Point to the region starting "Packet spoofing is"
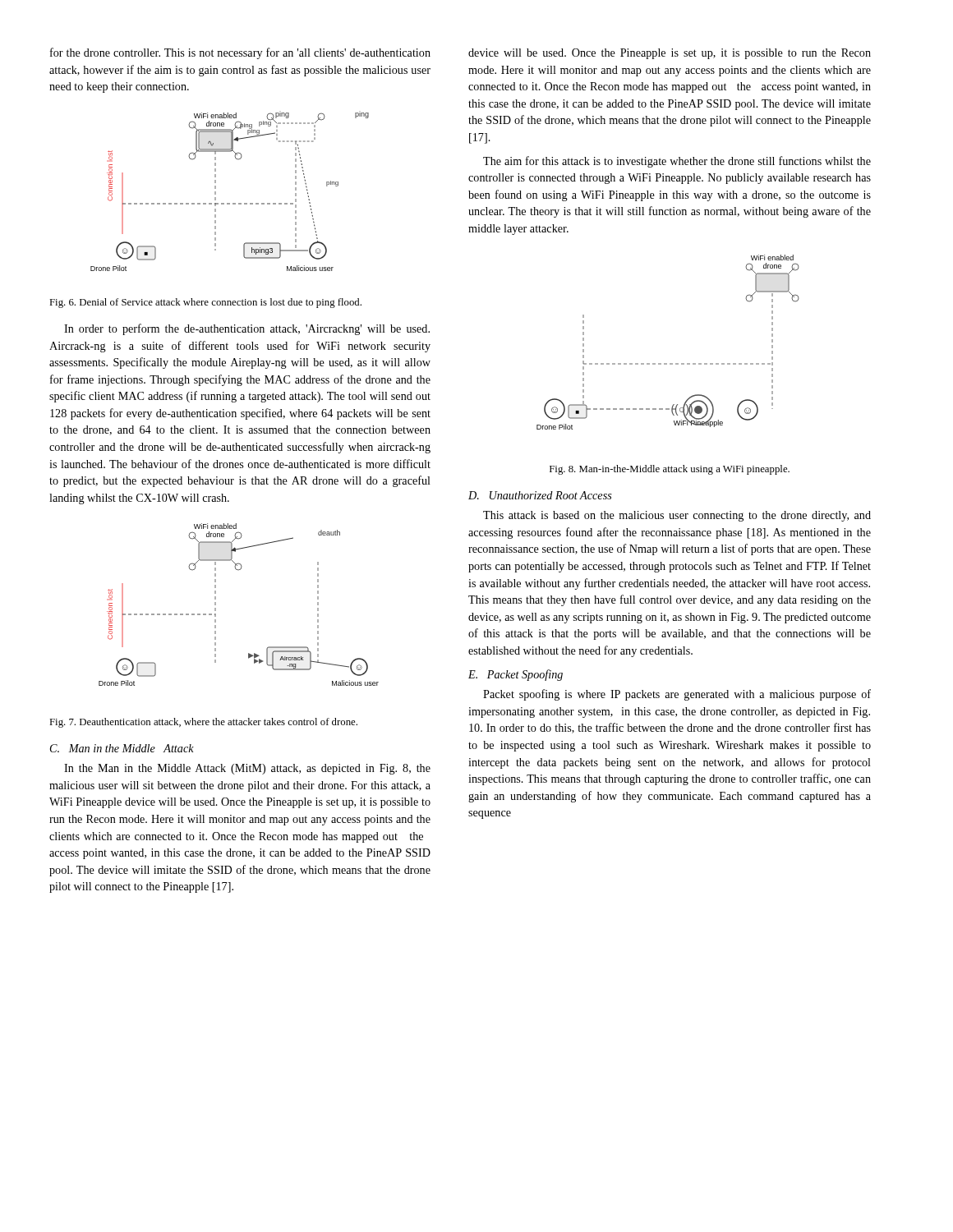The image size is (953, 1232). tap(670, 754)
